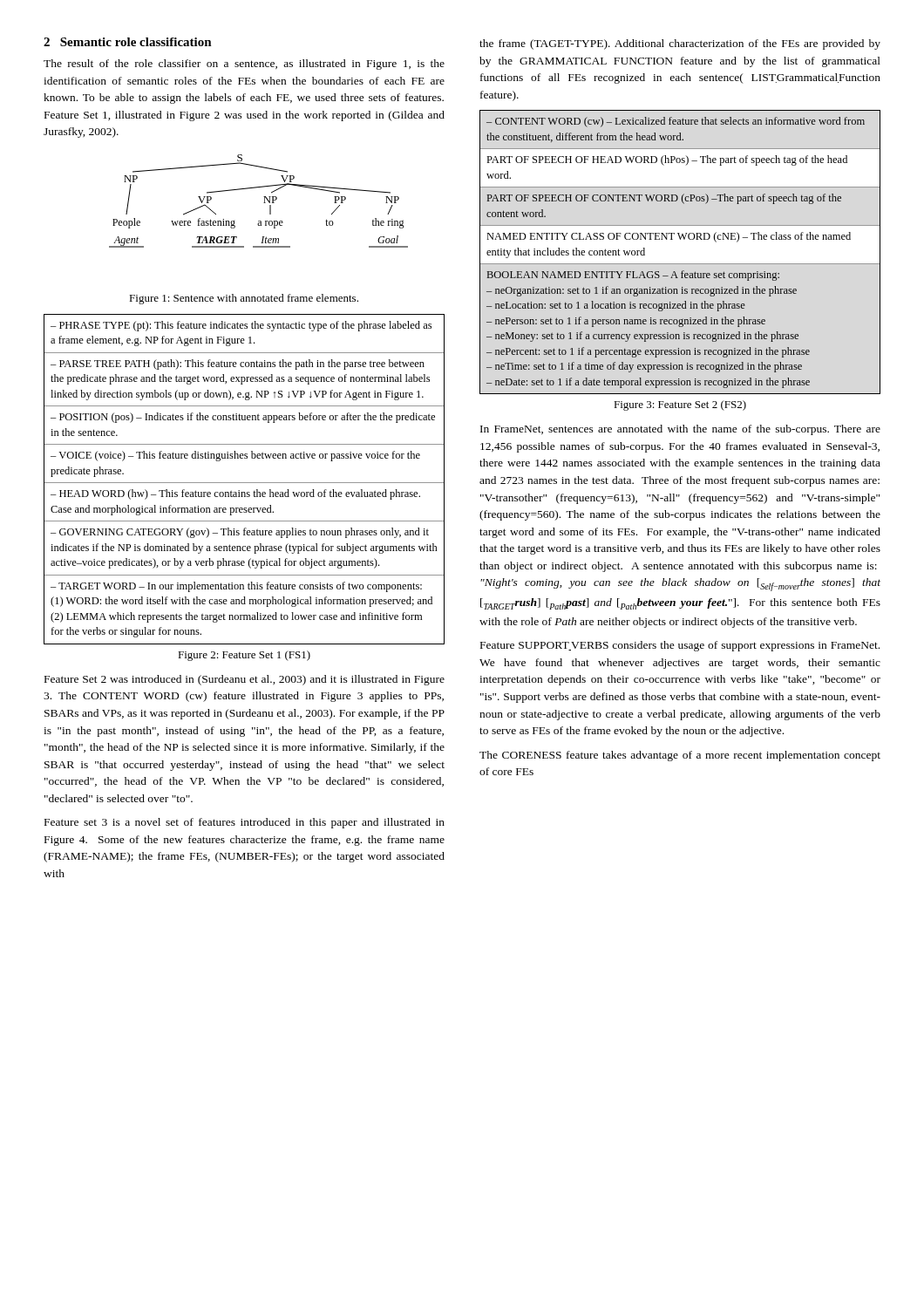
Task: Where is the passage that starts "The result of the role"?
Action: (x=244, y=97)
